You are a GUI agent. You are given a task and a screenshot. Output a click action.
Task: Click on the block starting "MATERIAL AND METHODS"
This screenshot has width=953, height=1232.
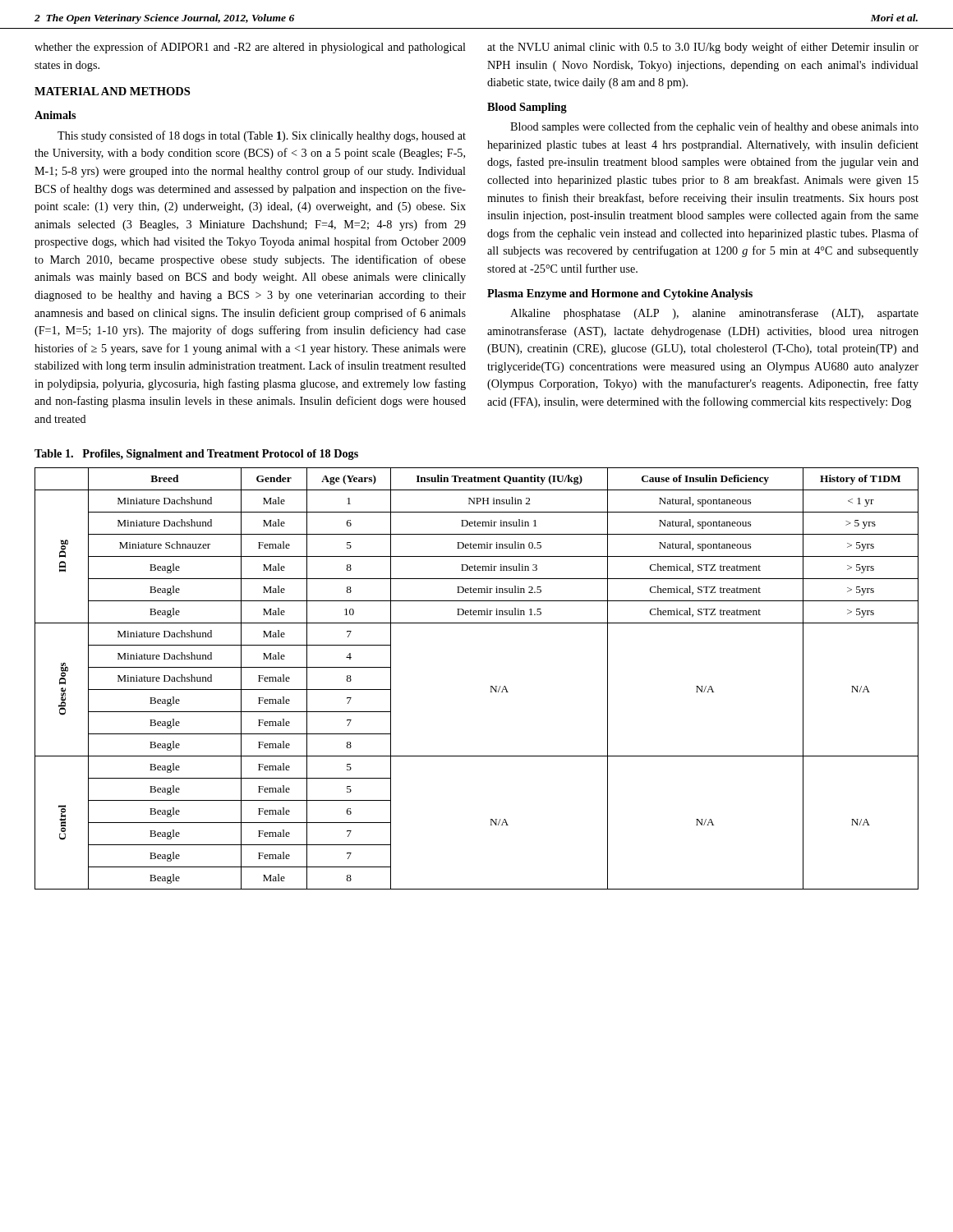pyautogui.click(x=113, y=91)
